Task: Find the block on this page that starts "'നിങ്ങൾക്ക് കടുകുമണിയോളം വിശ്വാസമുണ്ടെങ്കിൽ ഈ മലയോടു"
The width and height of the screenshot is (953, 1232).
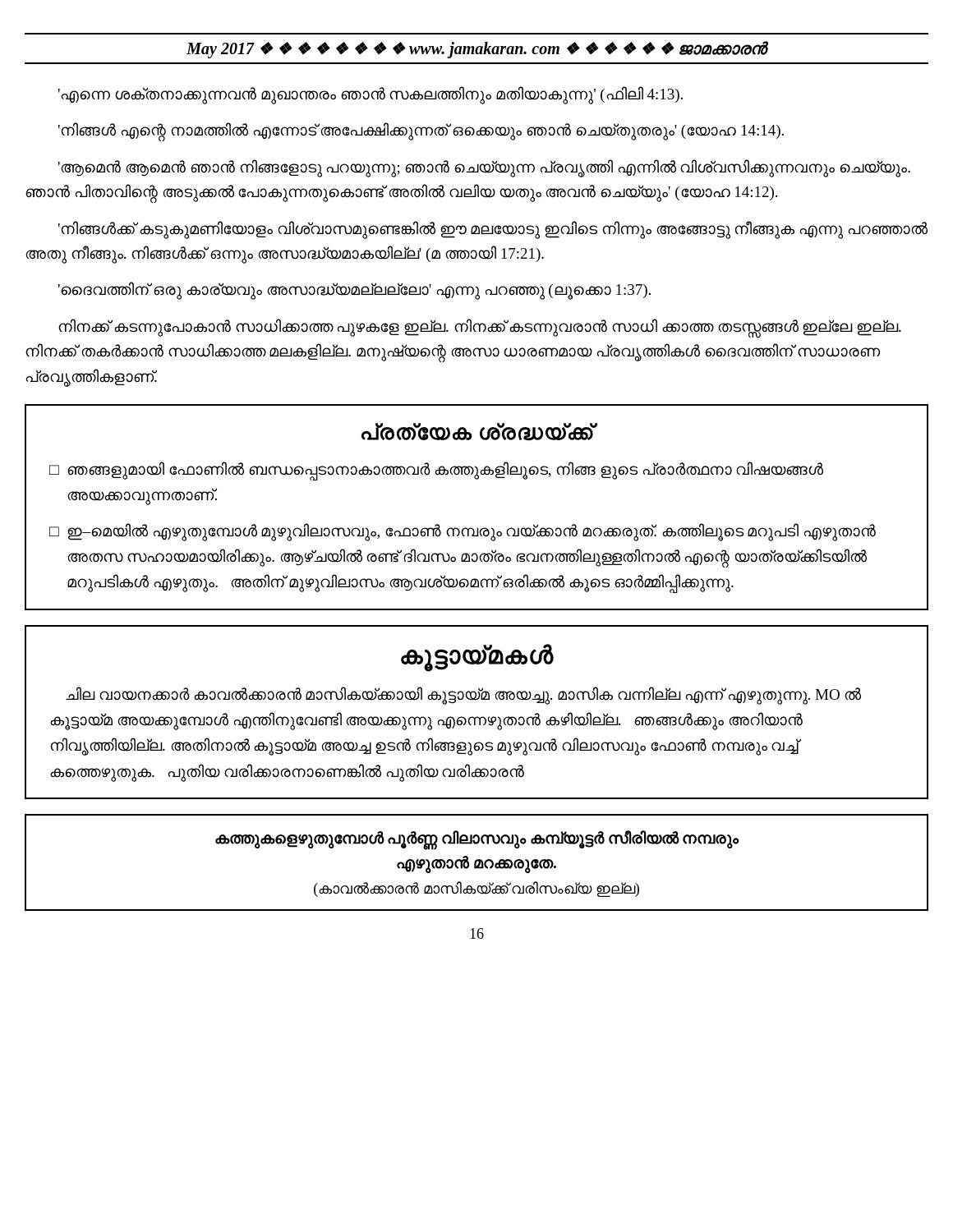Action: click(476, 241)
